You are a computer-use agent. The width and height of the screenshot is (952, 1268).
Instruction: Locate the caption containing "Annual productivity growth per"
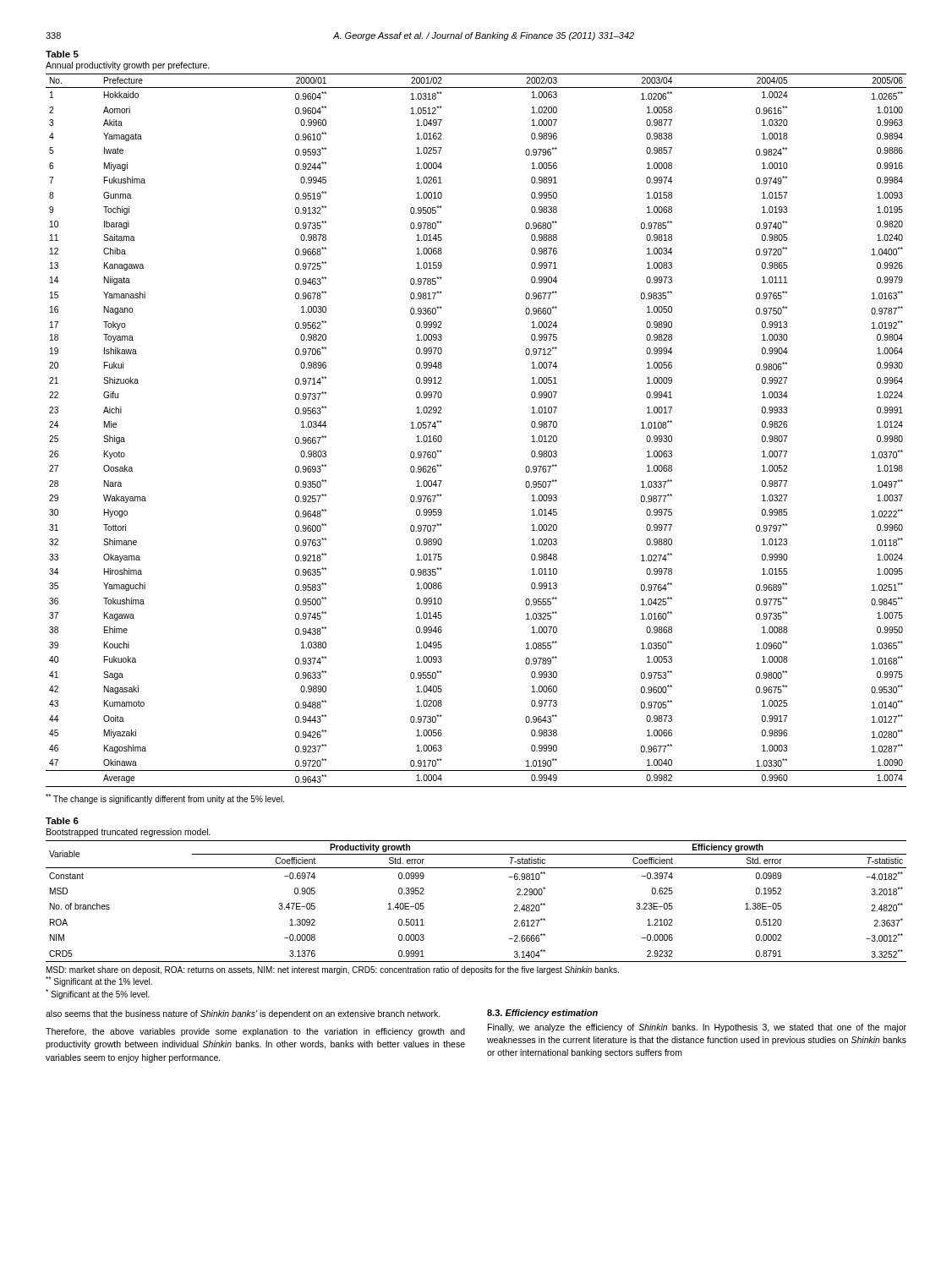click(x=128, y=65)
